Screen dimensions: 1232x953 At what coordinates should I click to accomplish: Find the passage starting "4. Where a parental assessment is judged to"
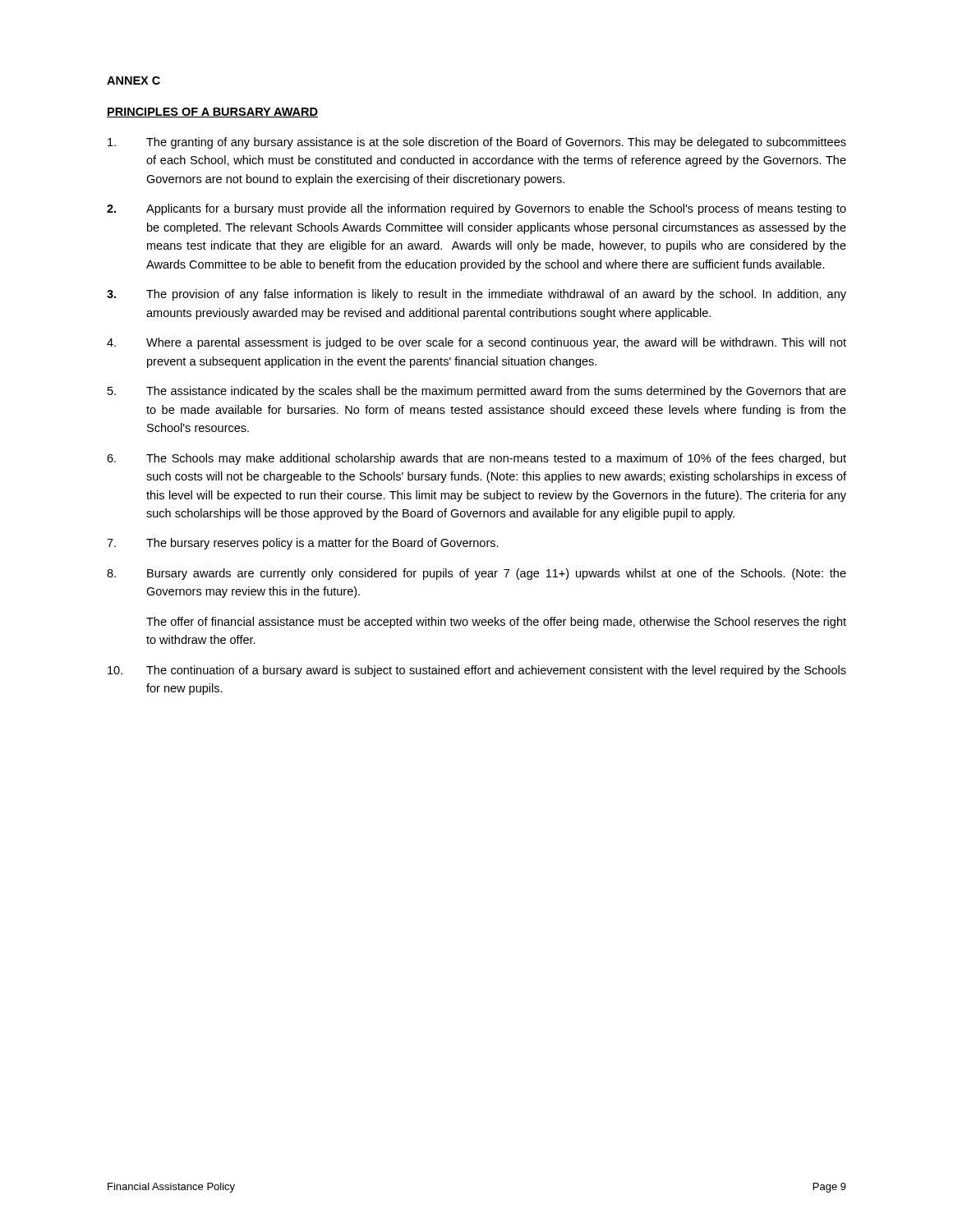pos(476,352)
